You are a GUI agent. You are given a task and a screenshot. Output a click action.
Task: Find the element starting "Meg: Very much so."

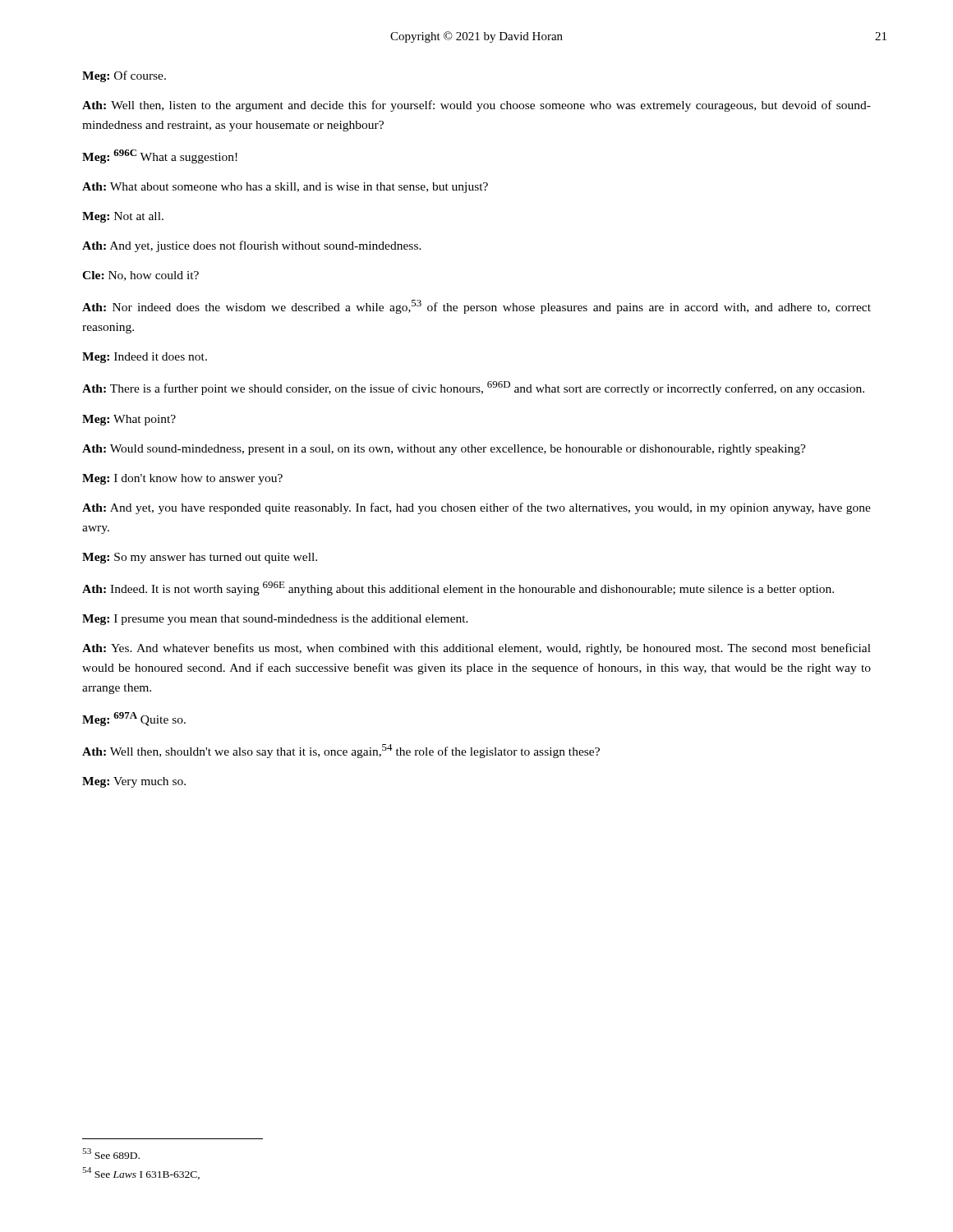pos(134,781)
